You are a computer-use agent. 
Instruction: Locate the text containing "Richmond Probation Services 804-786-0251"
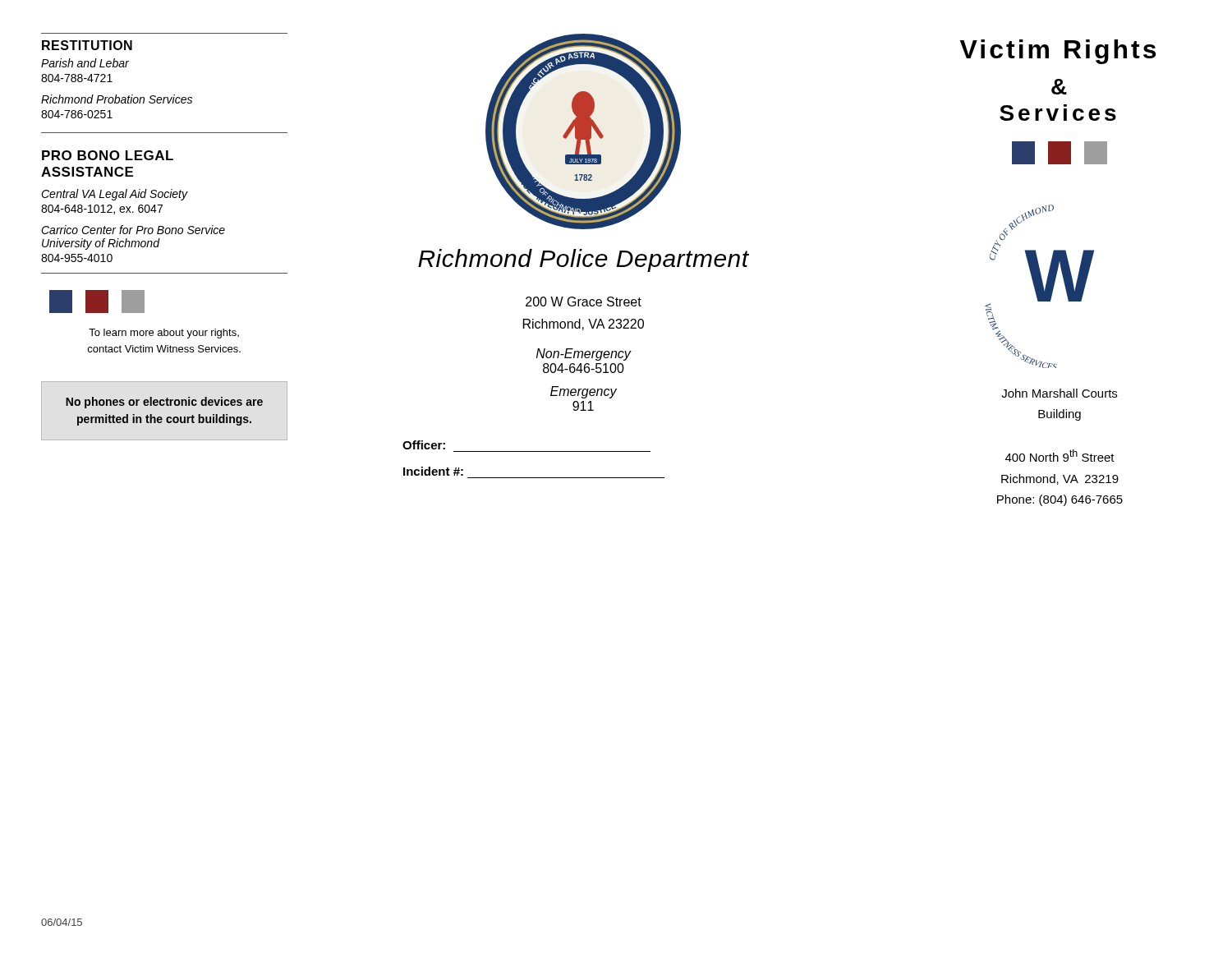click(x=164, y=107)
